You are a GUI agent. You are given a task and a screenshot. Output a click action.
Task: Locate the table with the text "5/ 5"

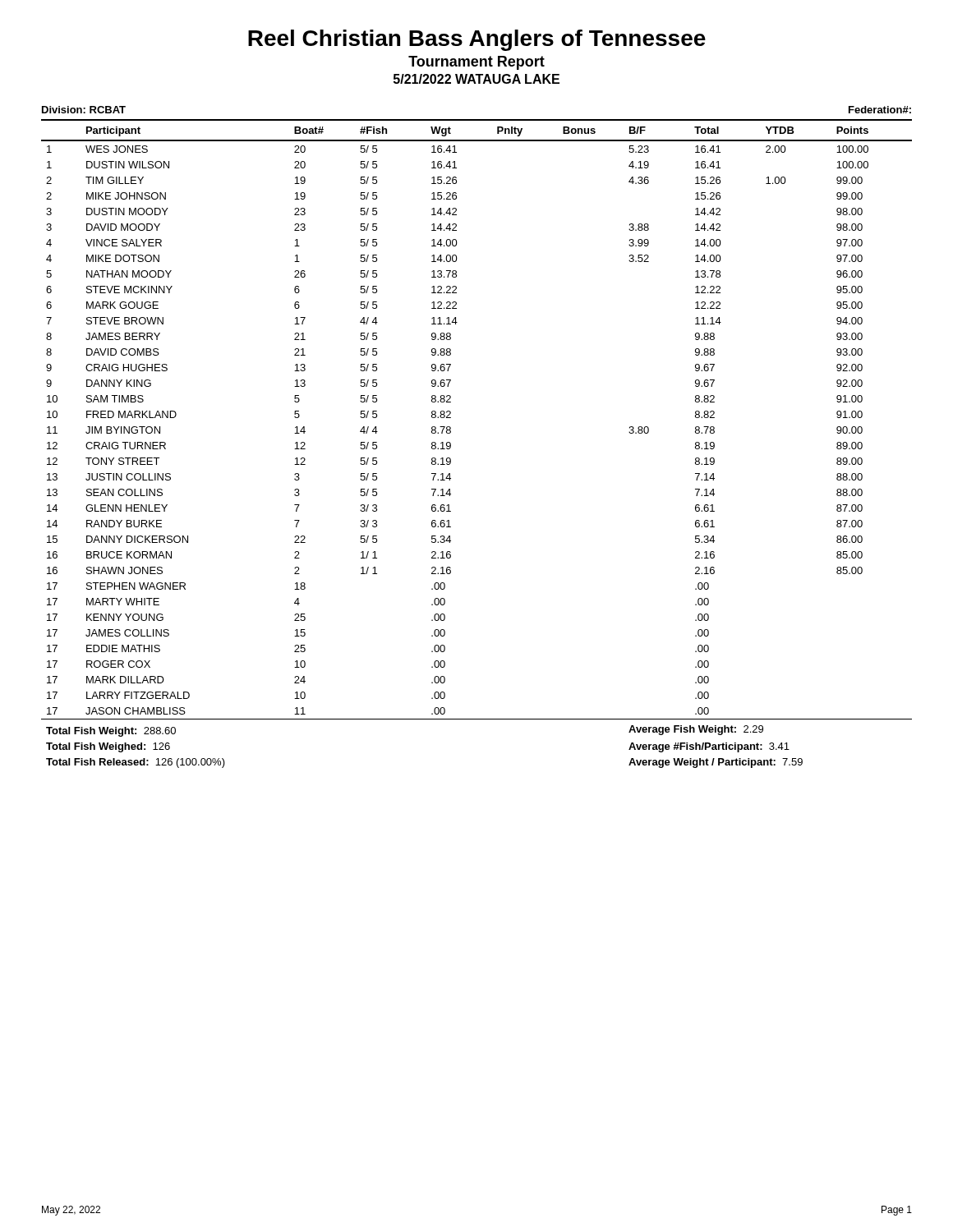476,444
